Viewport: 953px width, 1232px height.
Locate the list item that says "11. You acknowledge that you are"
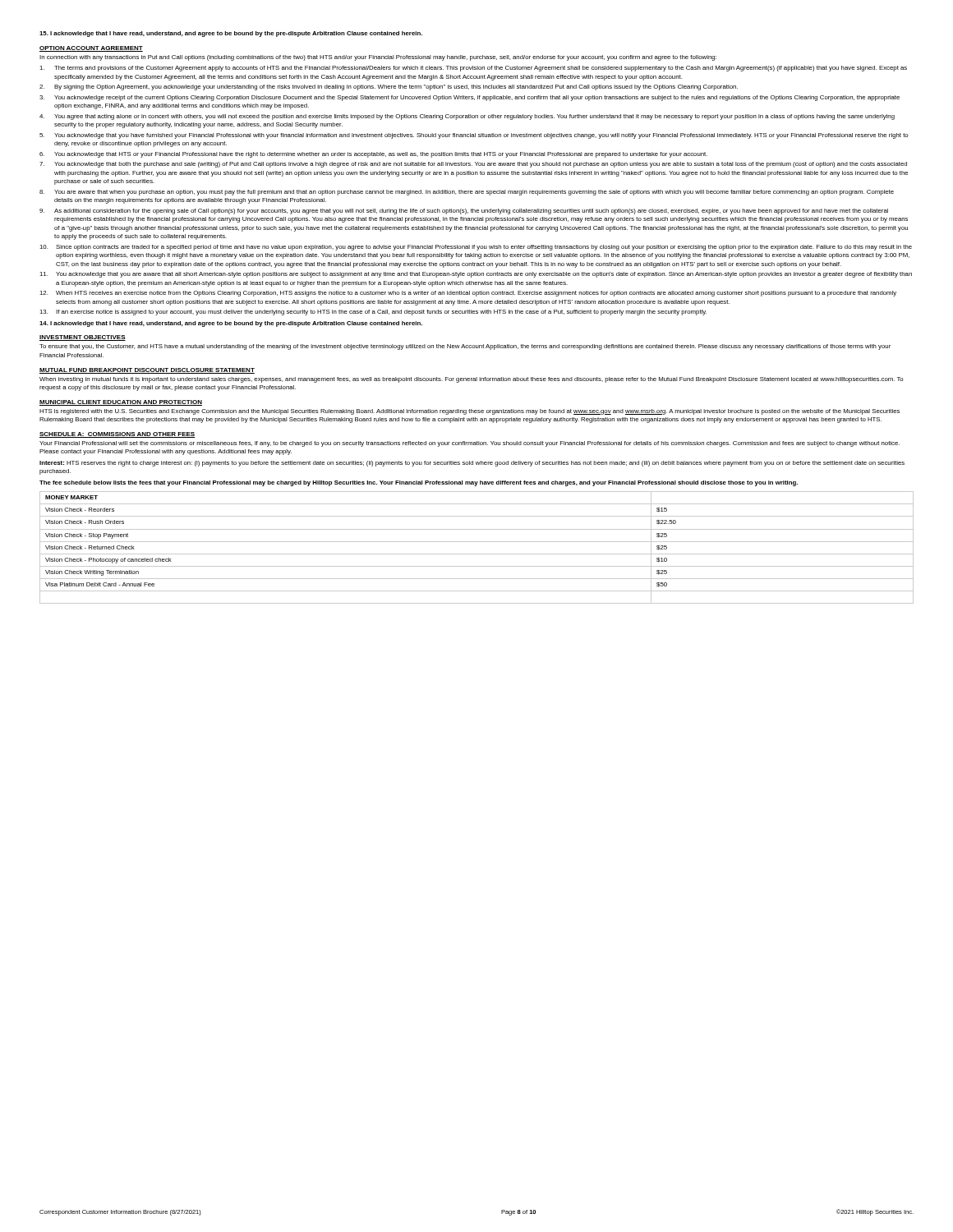coord(476,279)
